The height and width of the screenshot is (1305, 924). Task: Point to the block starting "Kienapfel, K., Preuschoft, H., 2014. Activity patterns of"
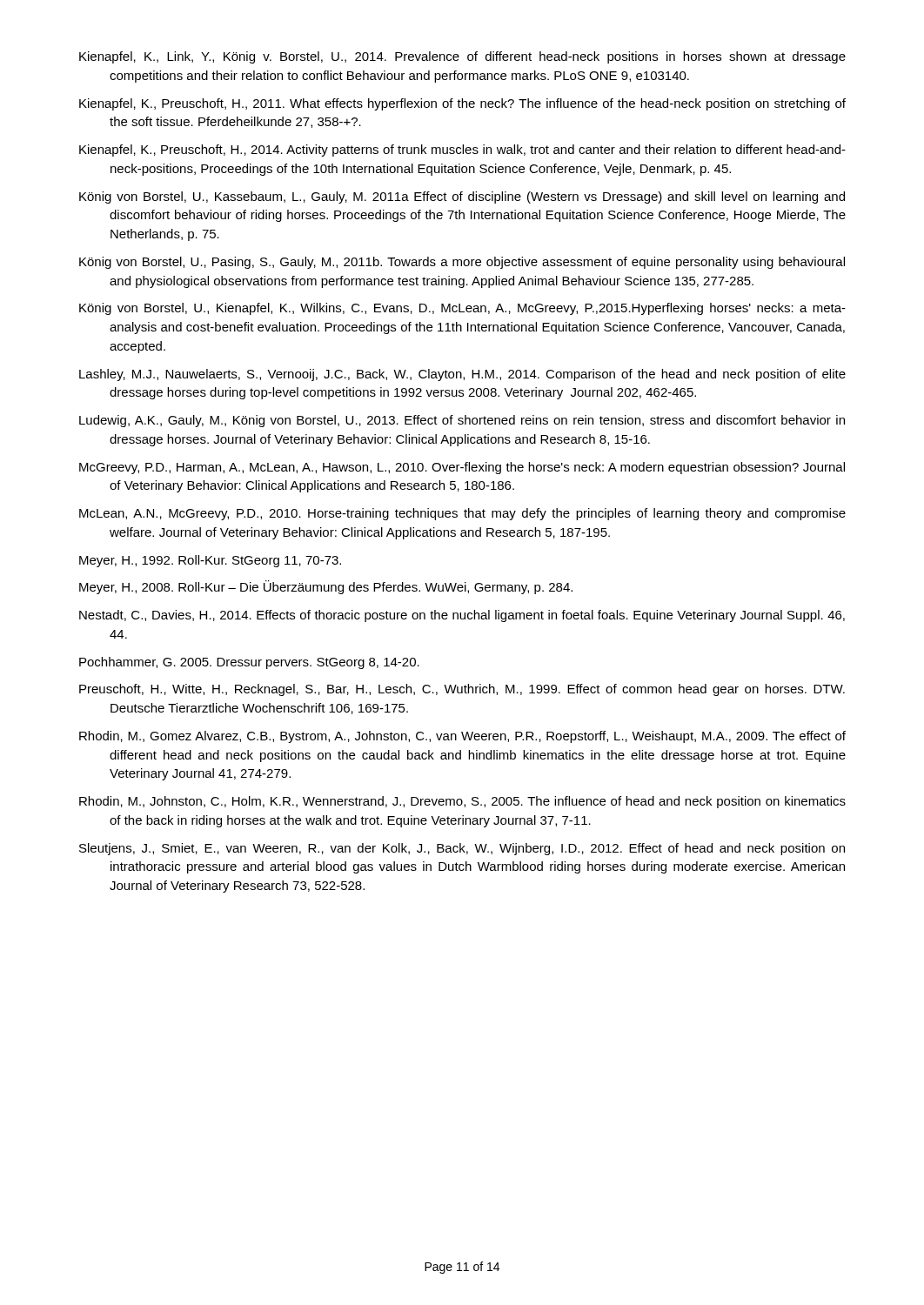click(462, 159)
